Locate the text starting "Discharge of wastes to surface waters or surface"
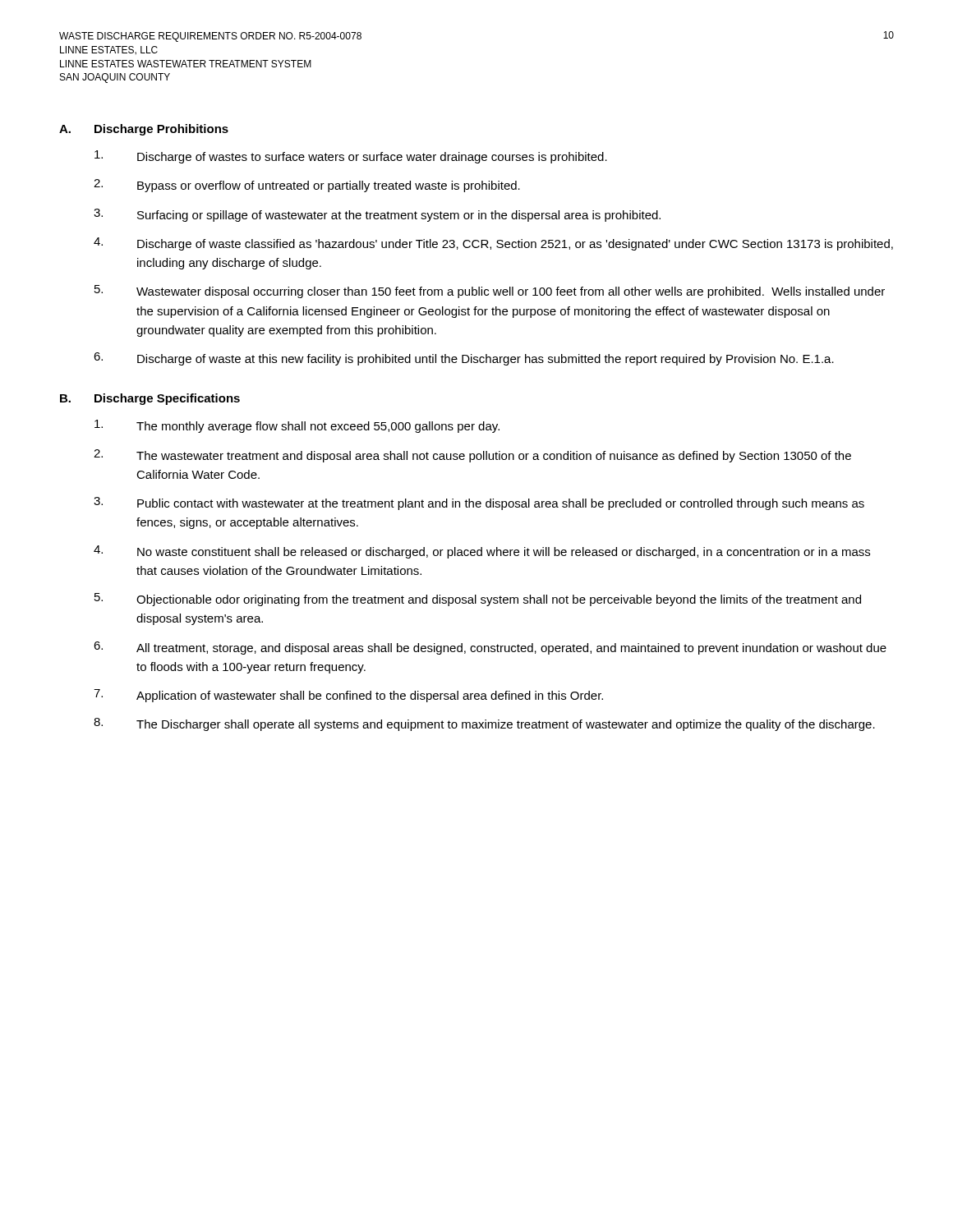The image size is (953, 1232). tap(494, 157)
